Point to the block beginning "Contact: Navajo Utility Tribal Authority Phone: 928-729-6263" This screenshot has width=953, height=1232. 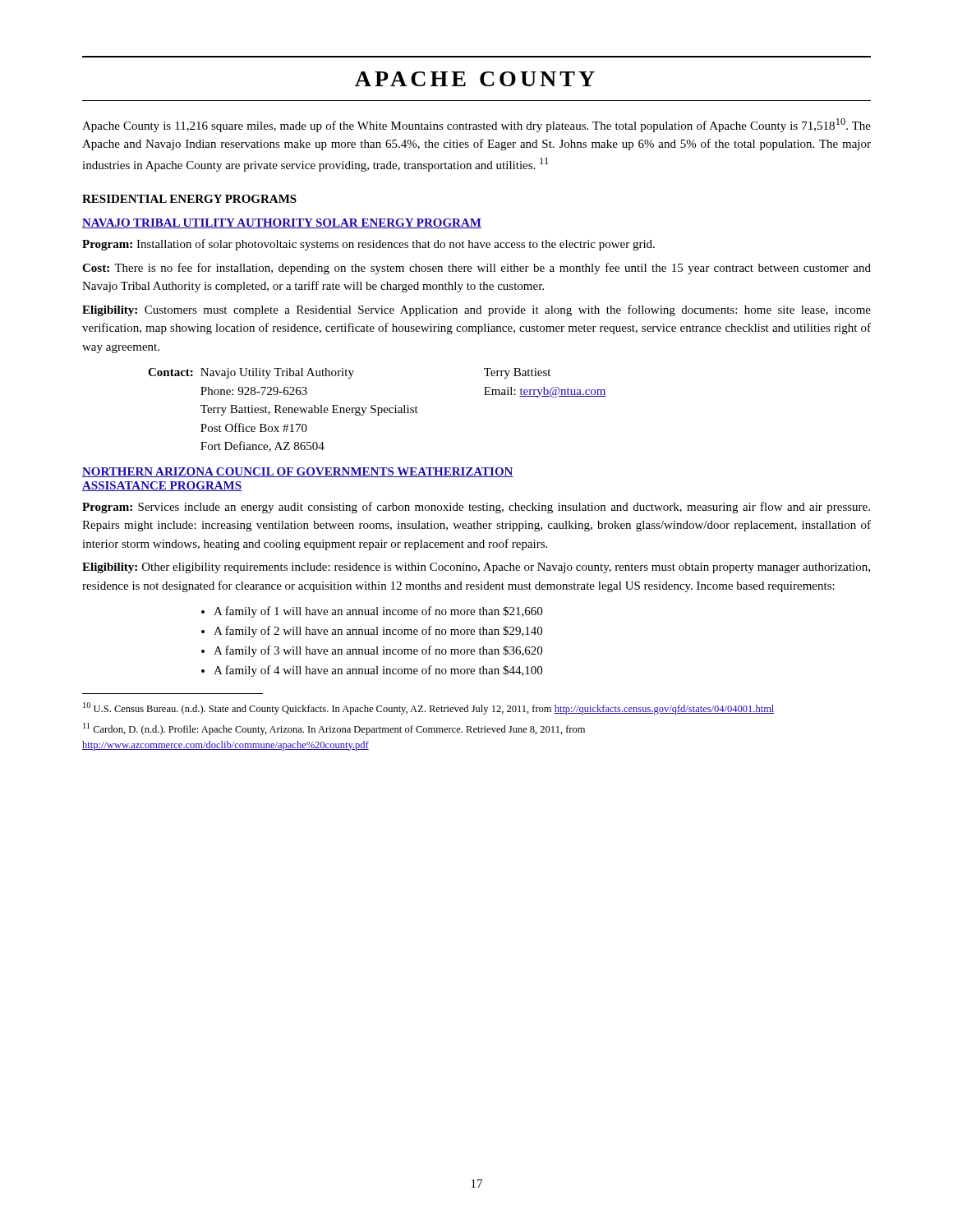click(x=377, y=409)
